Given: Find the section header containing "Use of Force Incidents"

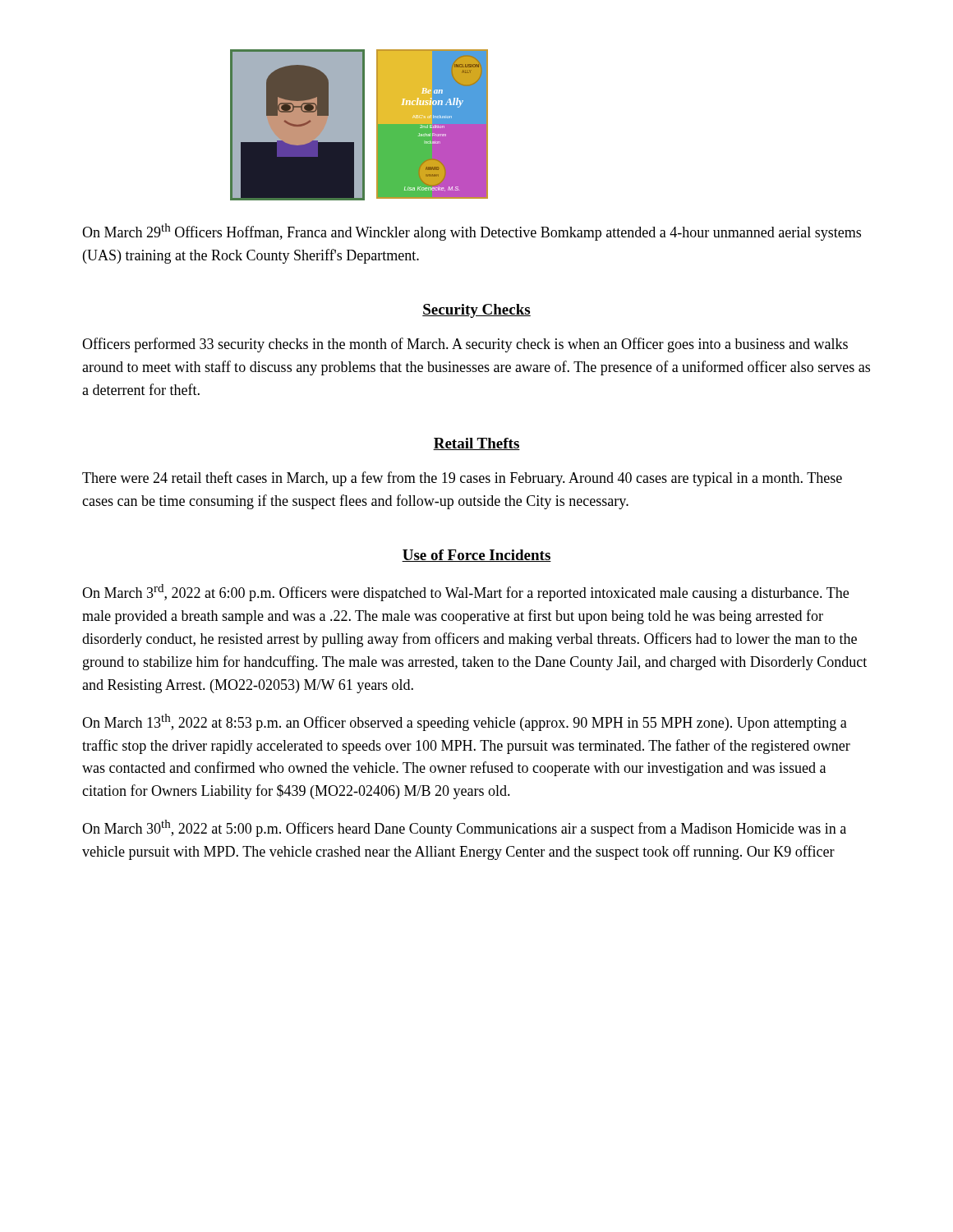Looking at the screenshot, I should [x=476, y=555].
